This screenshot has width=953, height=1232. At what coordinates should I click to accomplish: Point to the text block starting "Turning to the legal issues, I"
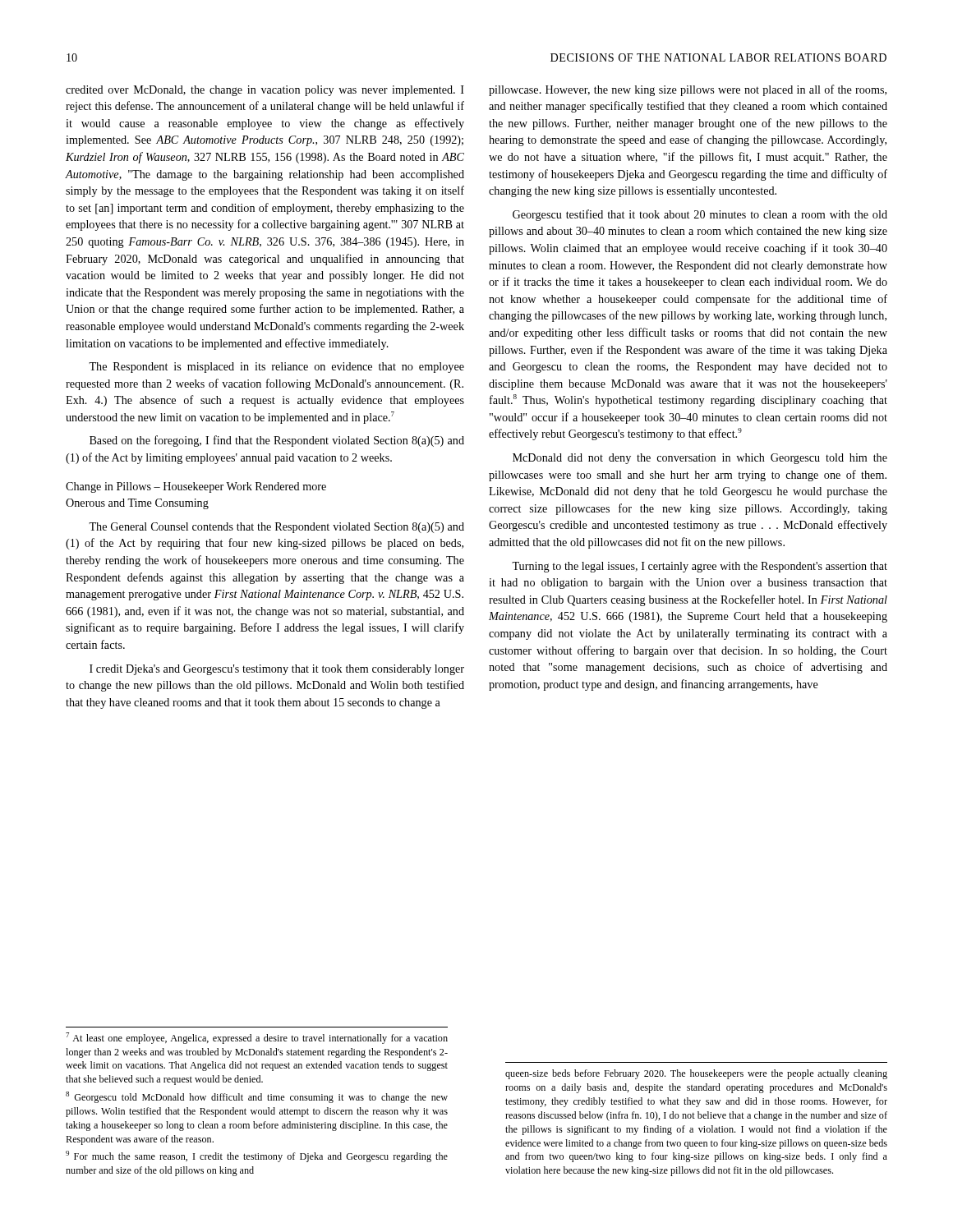(688, 625)
